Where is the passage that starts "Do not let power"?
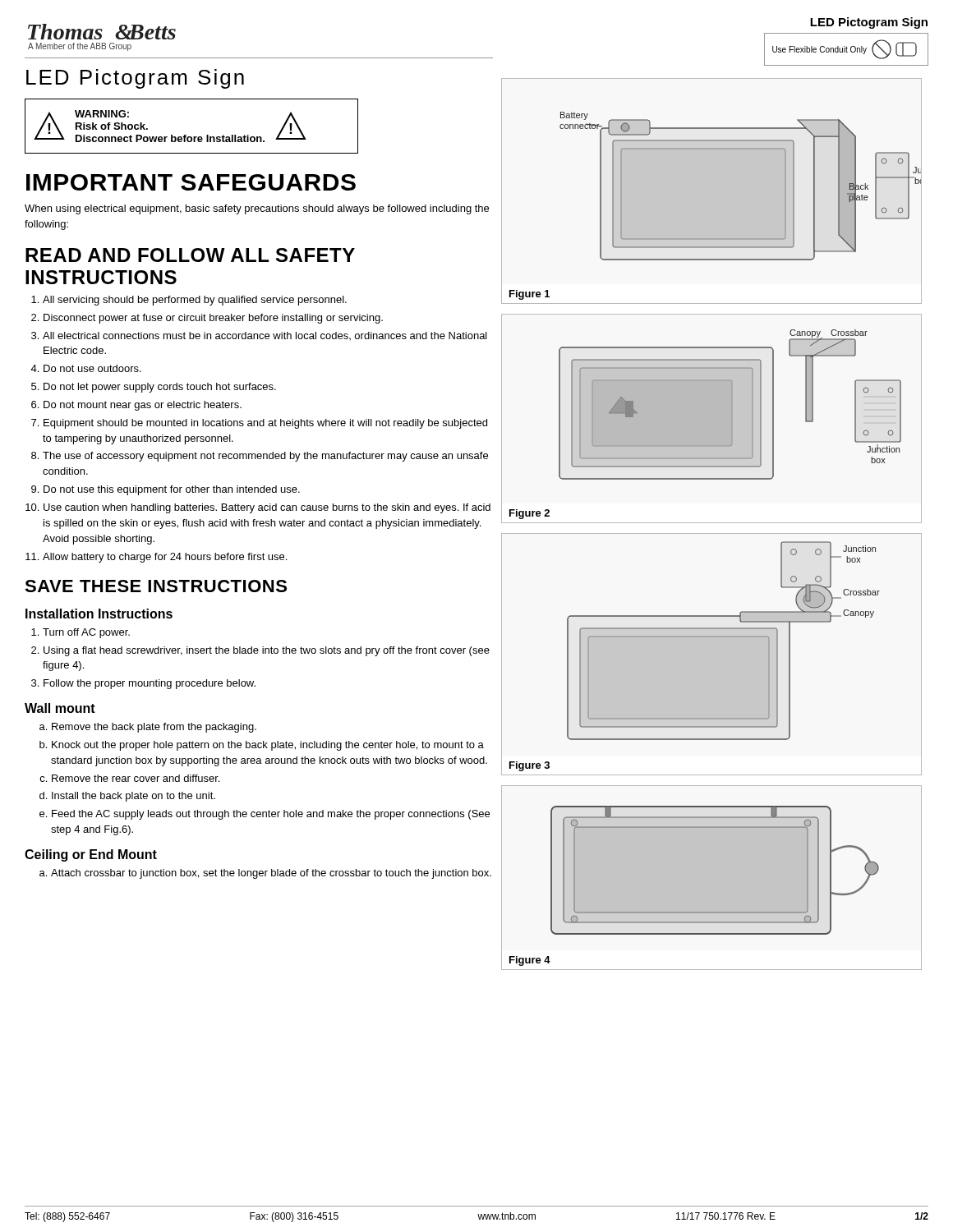 160,386
